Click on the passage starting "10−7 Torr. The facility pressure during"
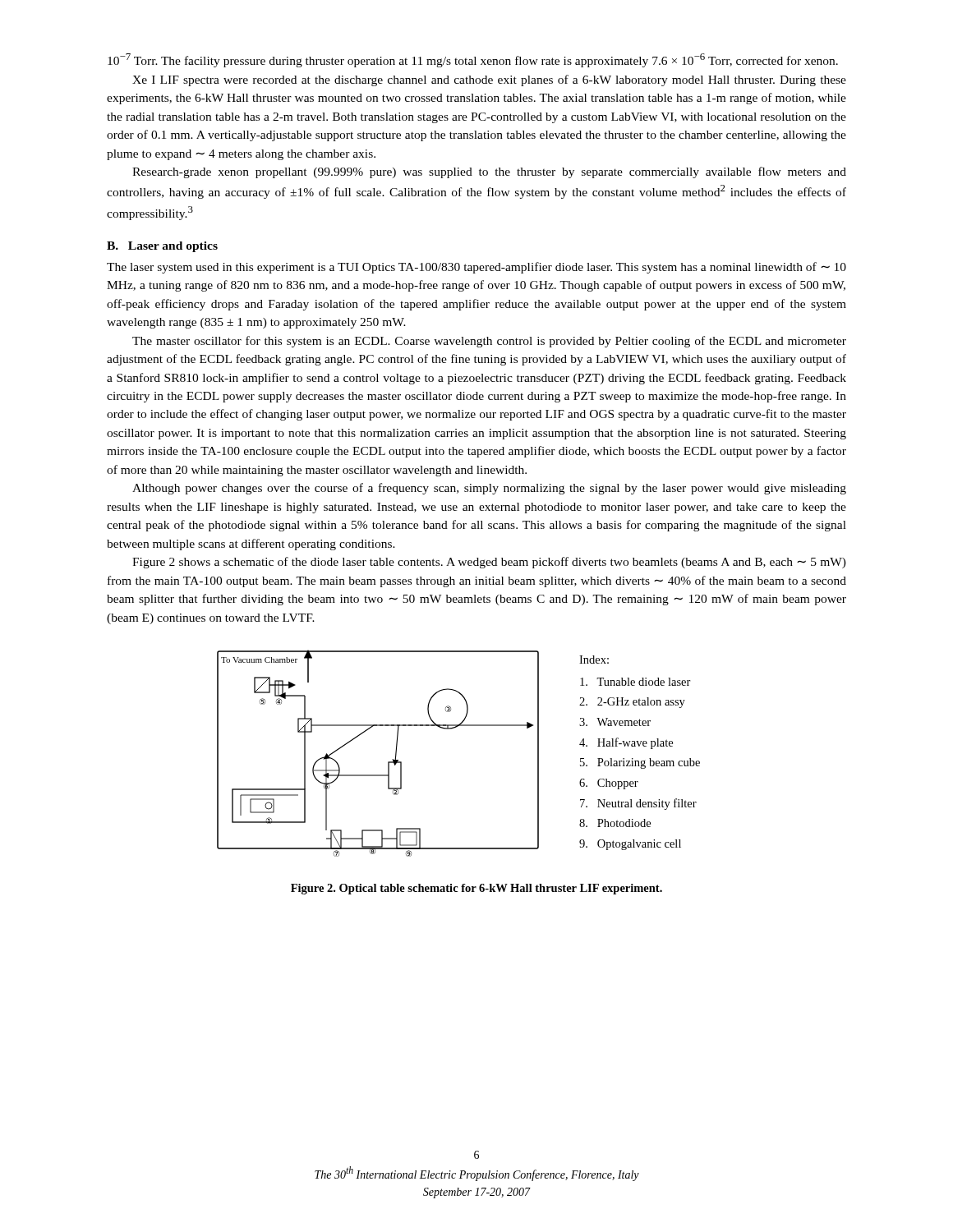953x1232 pixels. click(476, 60)
